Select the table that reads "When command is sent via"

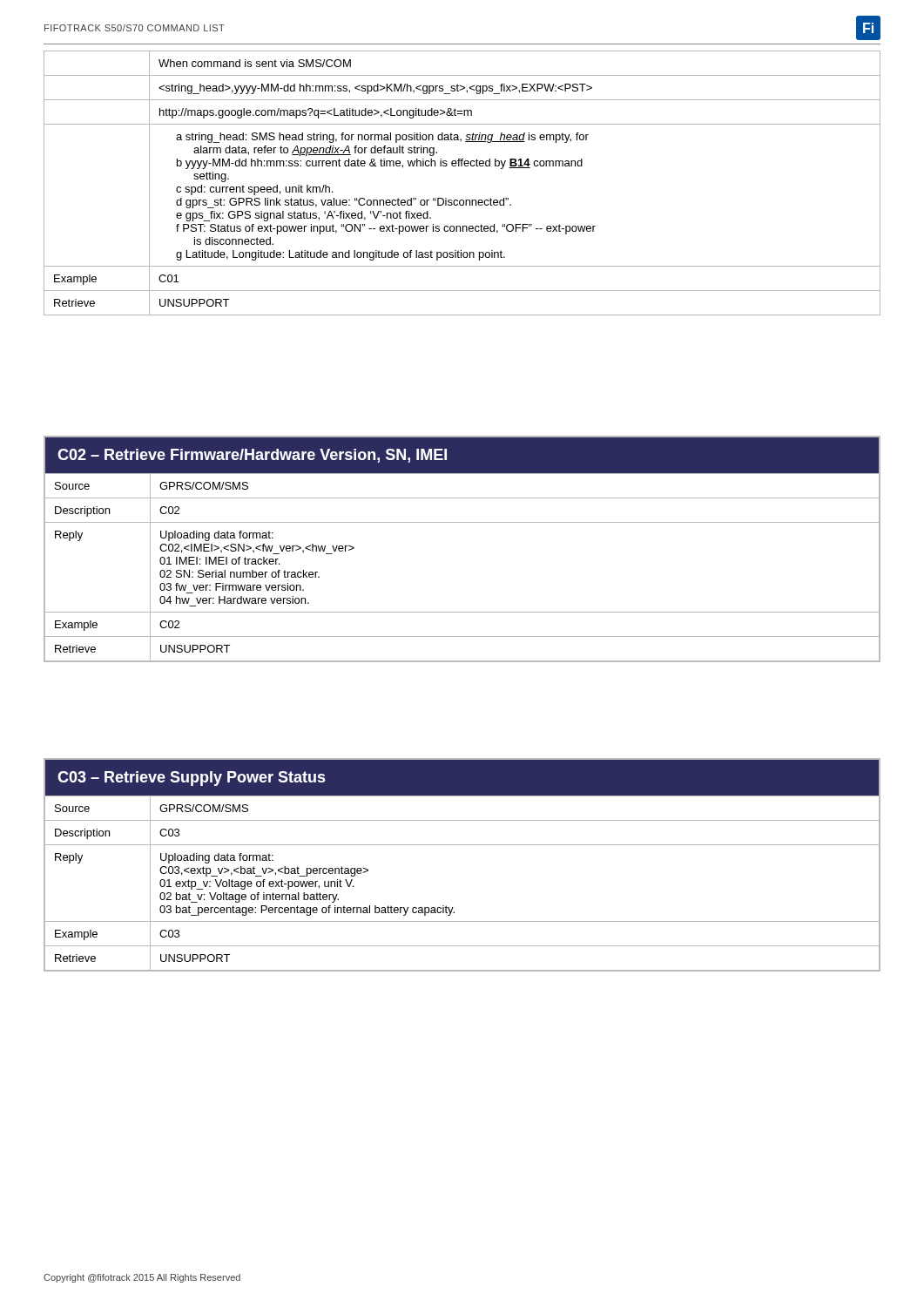click(462, 183)
